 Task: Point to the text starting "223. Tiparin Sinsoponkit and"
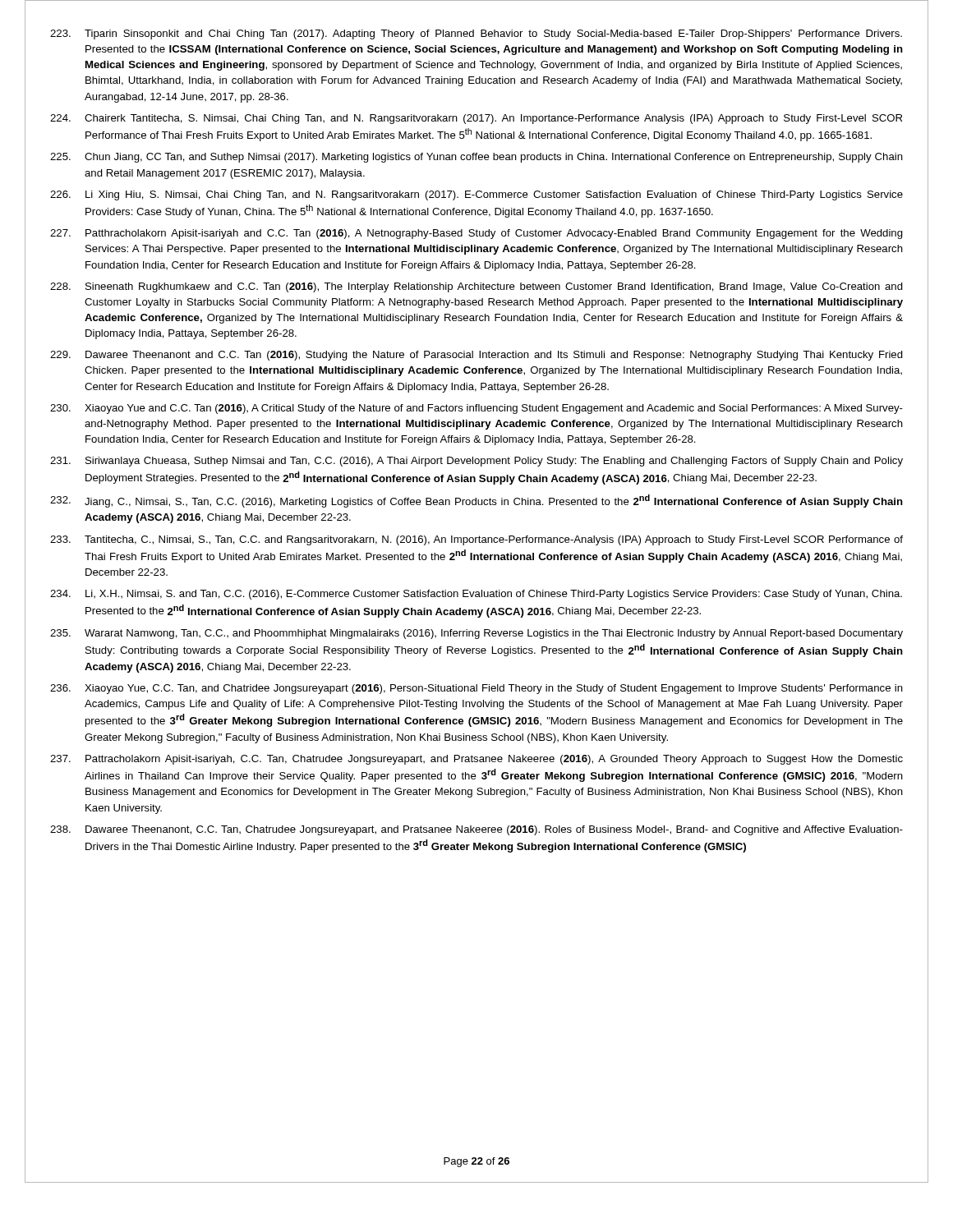[x=476, y=65]
